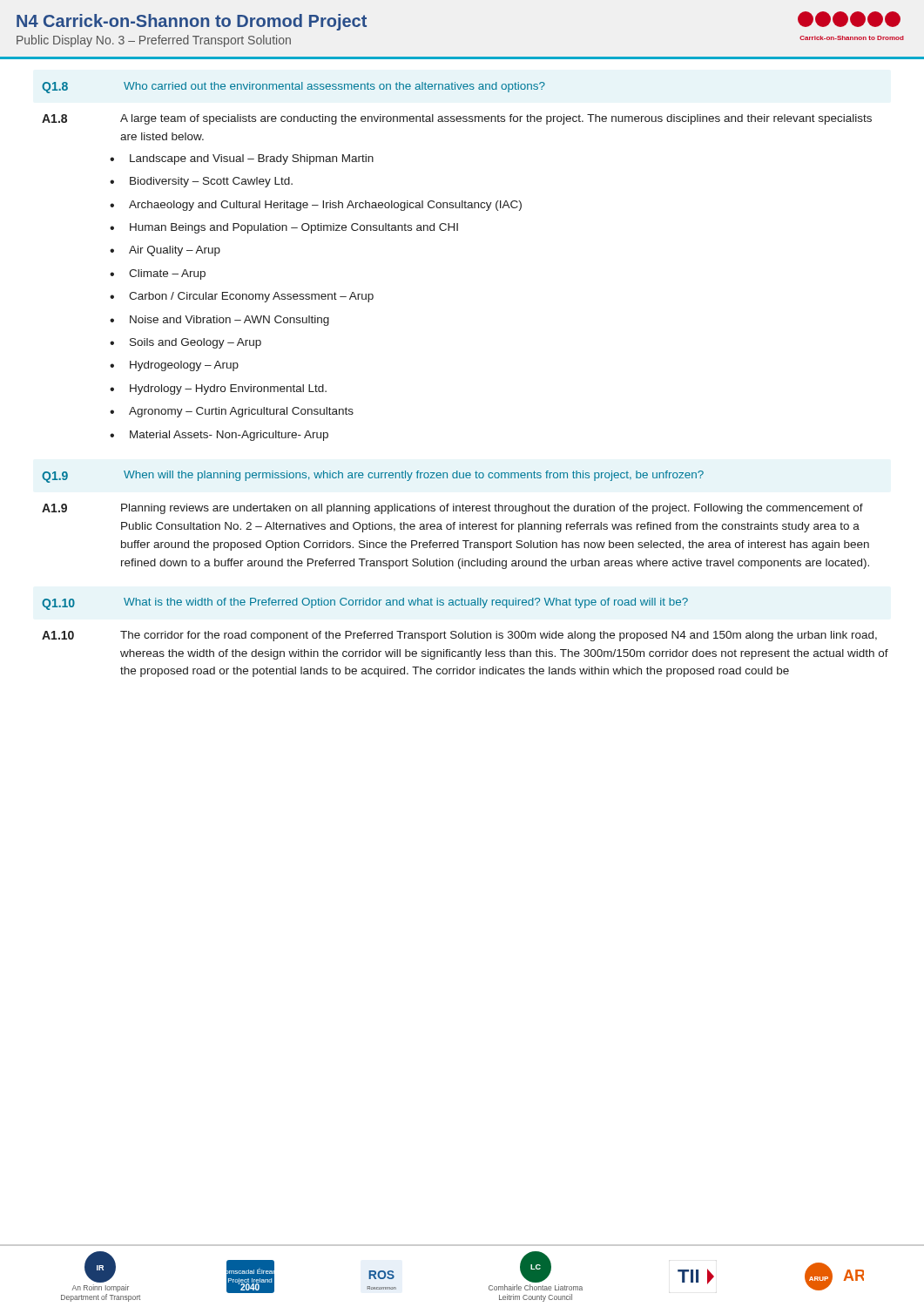Navigate to the passage starting "A1.8 A large team"
Viewport: 924px width, 1307px height.
coord(462,128)
